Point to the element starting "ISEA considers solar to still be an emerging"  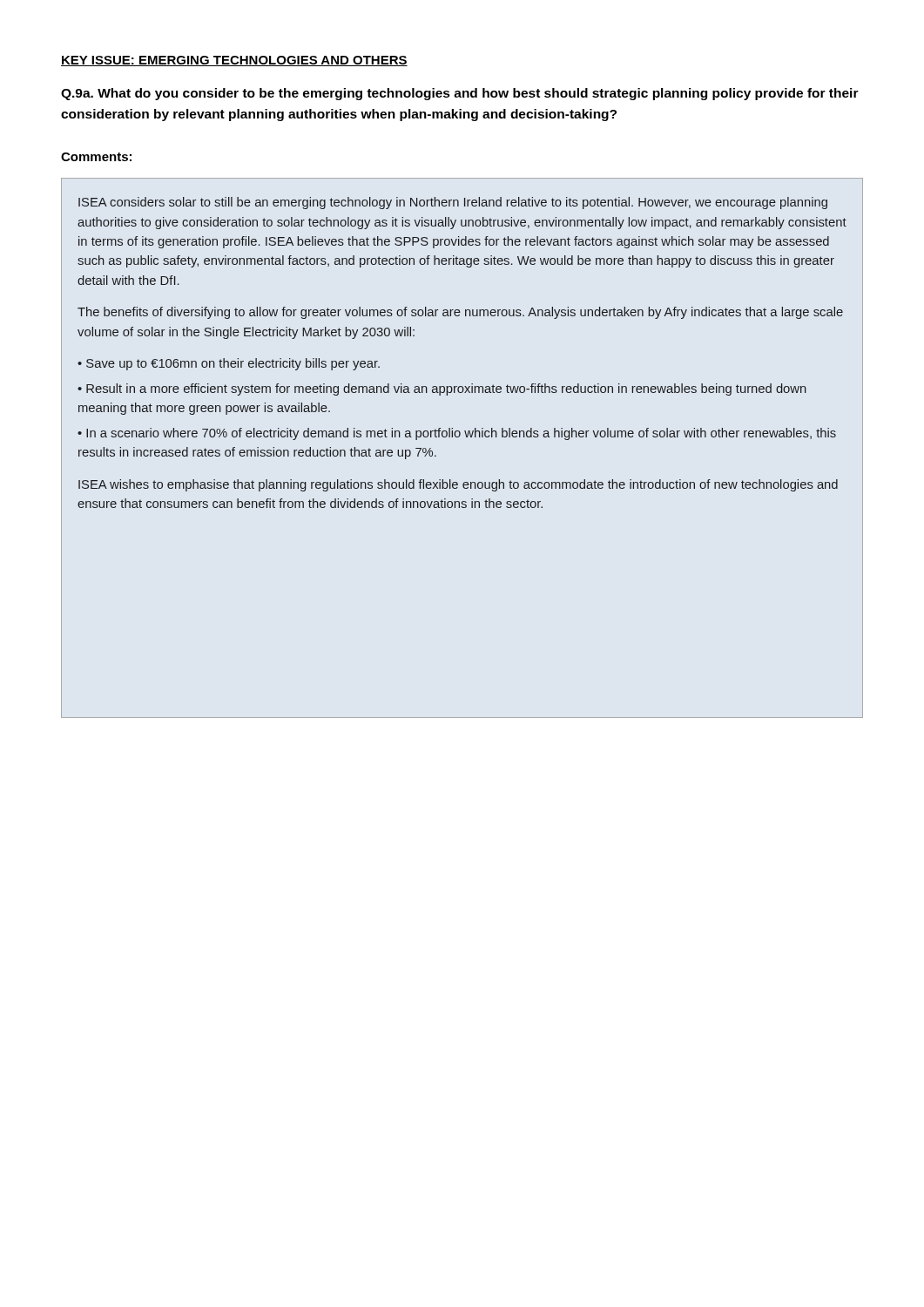[453, 203]
